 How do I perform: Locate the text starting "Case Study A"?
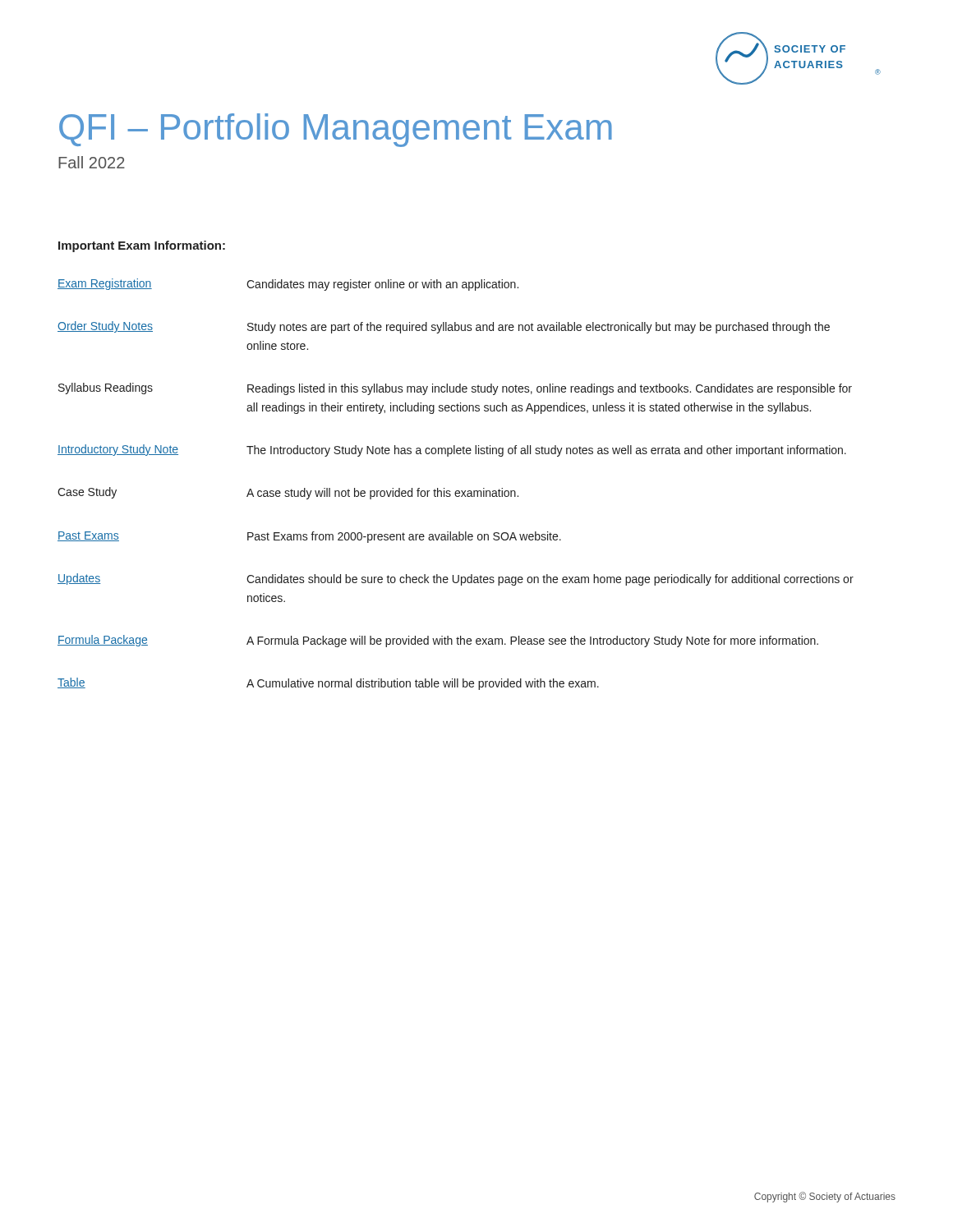point(460,493)
